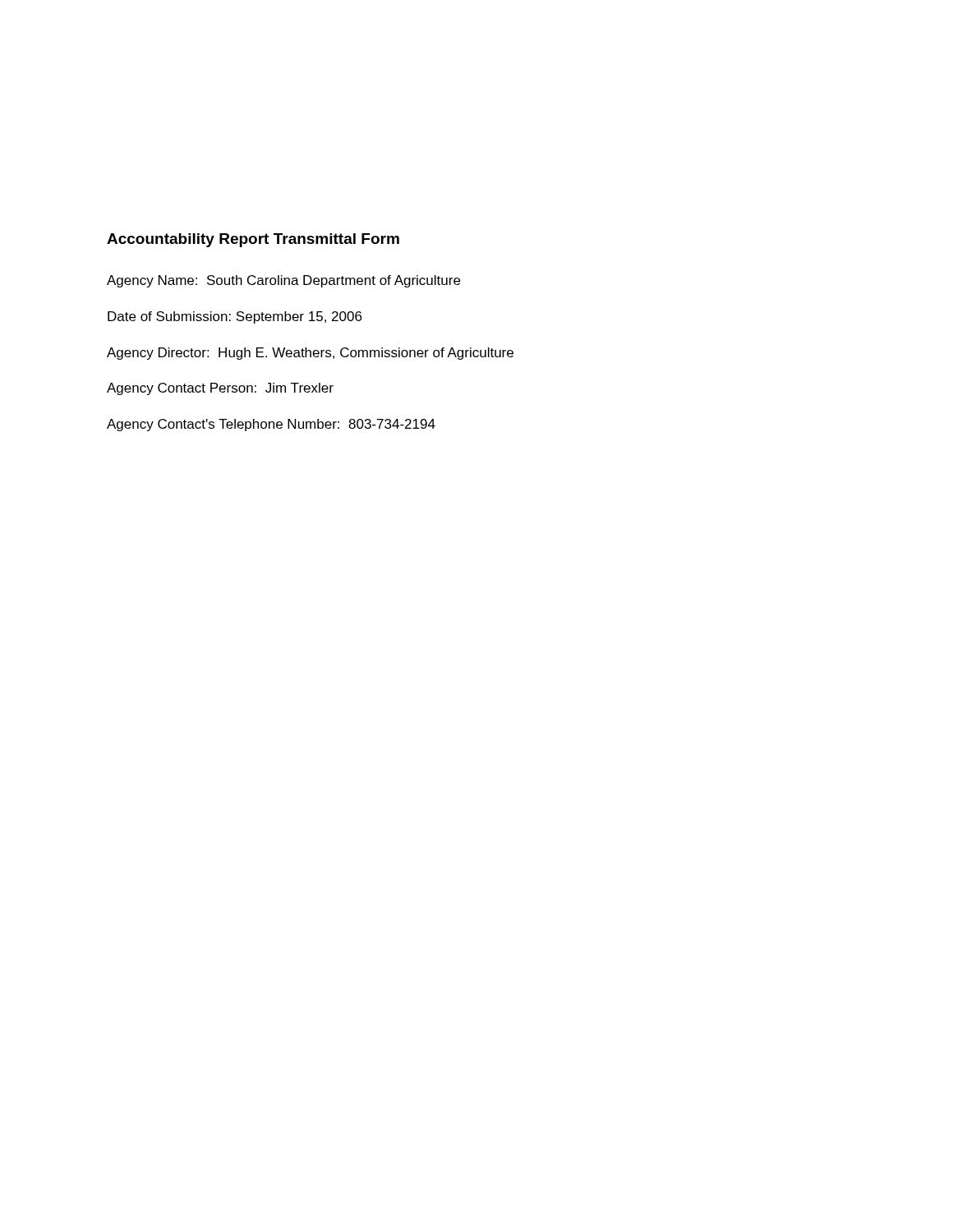
Task: Select the text block that says "Agency Name: South Carolina"
Action: pos(284,280)
